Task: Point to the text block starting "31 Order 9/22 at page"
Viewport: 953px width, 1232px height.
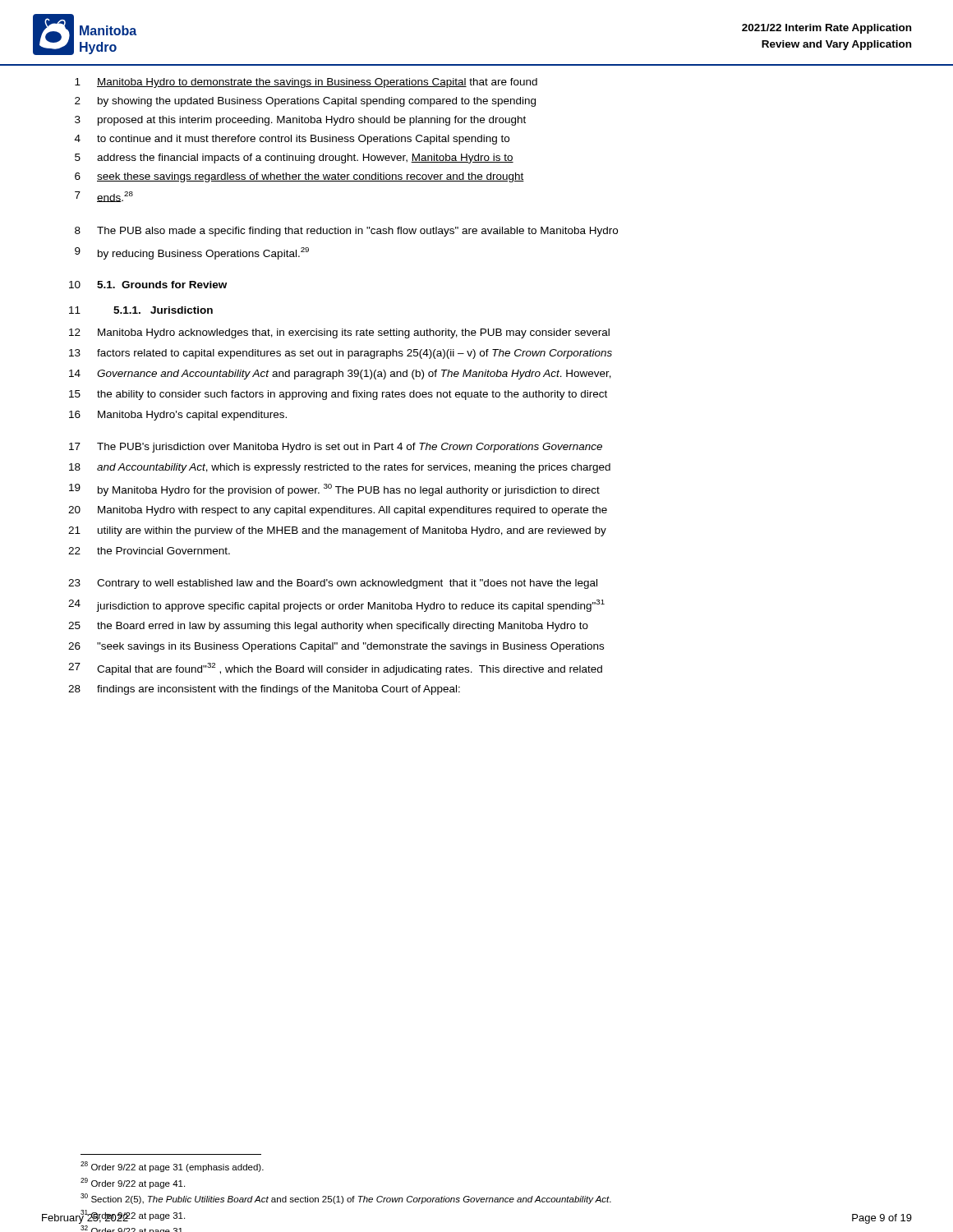Action: click(133, 1214)
